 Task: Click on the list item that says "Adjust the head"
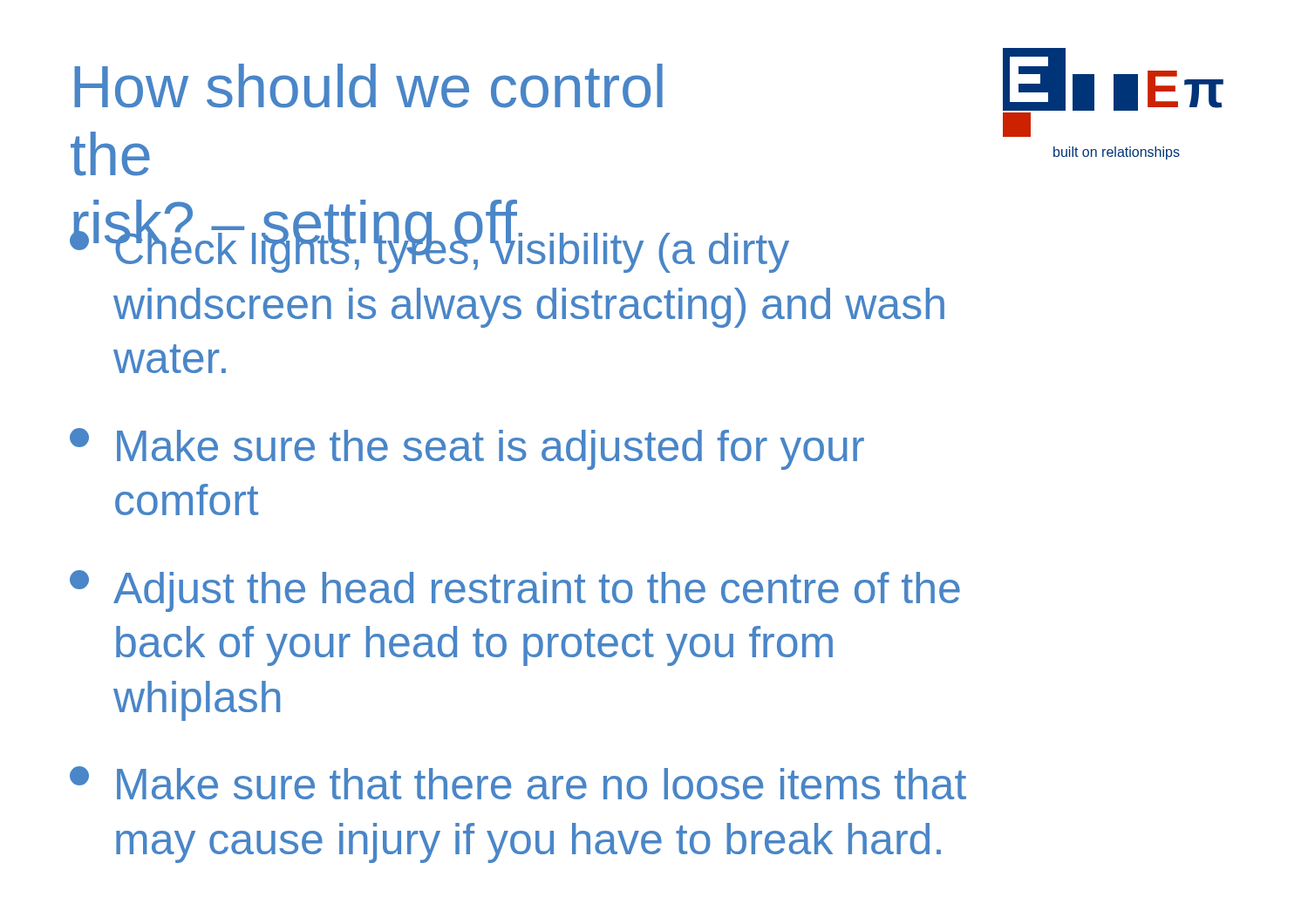coord(516,643)
